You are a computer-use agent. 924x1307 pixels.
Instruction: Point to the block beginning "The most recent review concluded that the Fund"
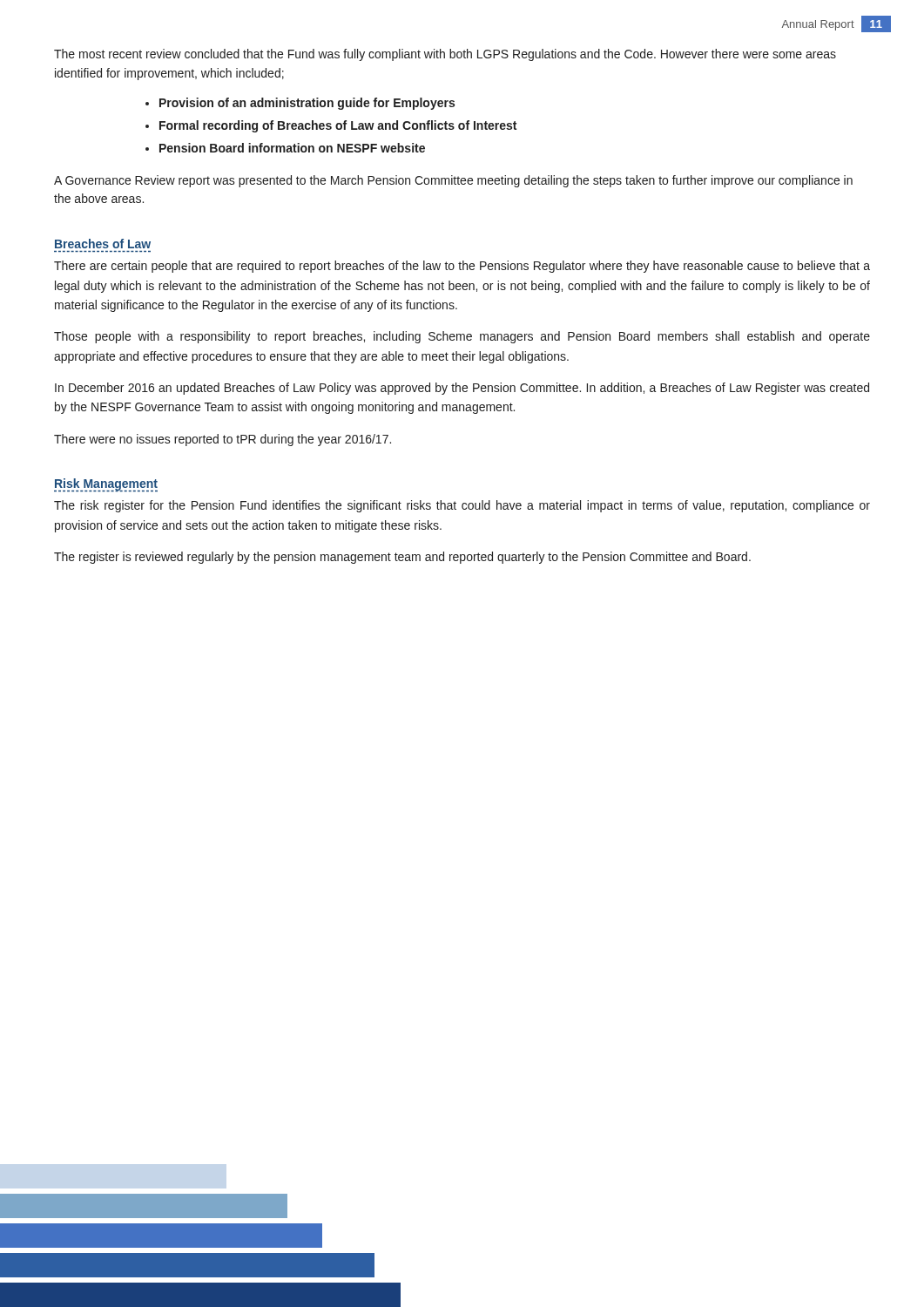pyautogui.click(x=445, y=63)
